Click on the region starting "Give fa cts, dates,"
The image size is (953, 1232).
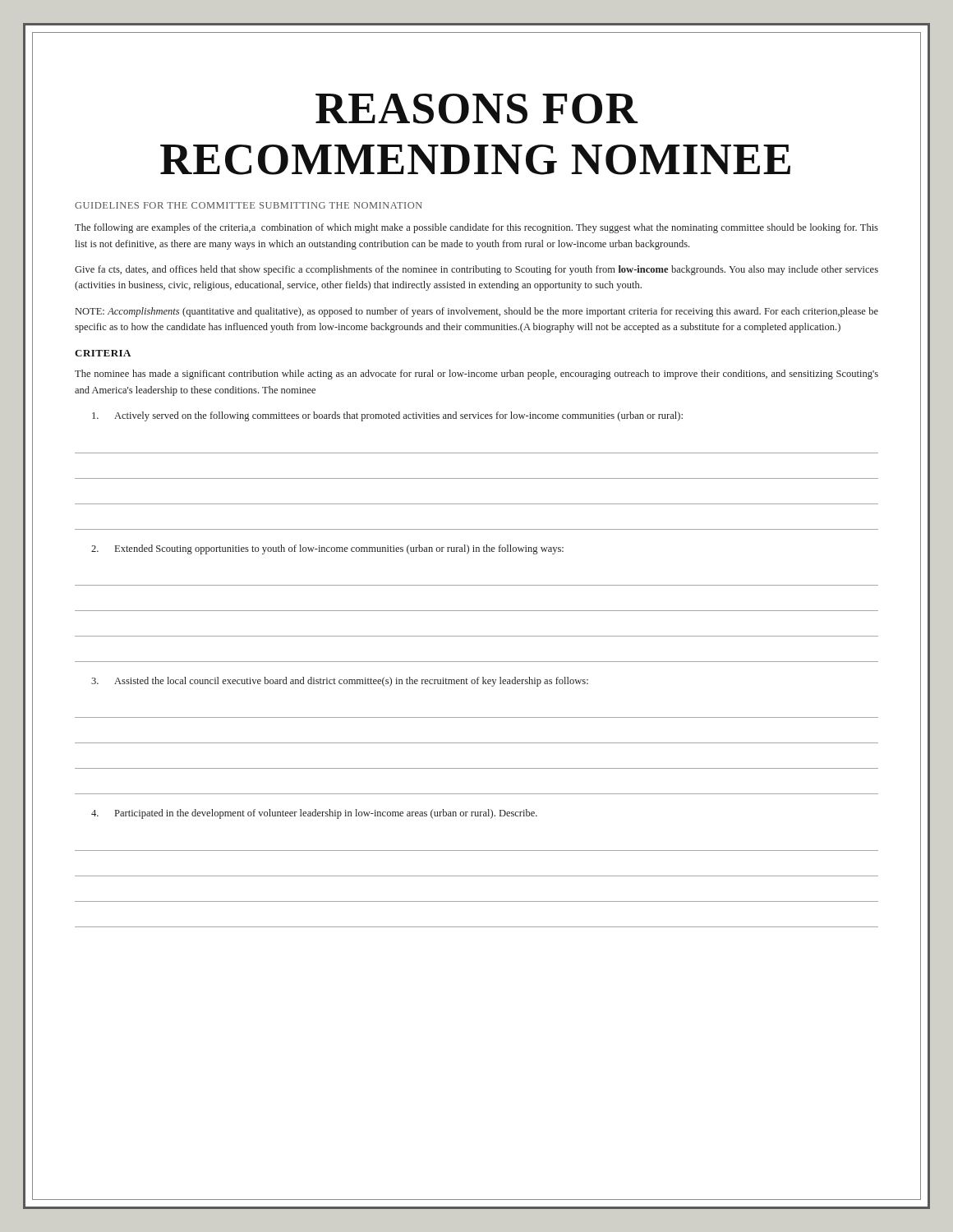476,277
